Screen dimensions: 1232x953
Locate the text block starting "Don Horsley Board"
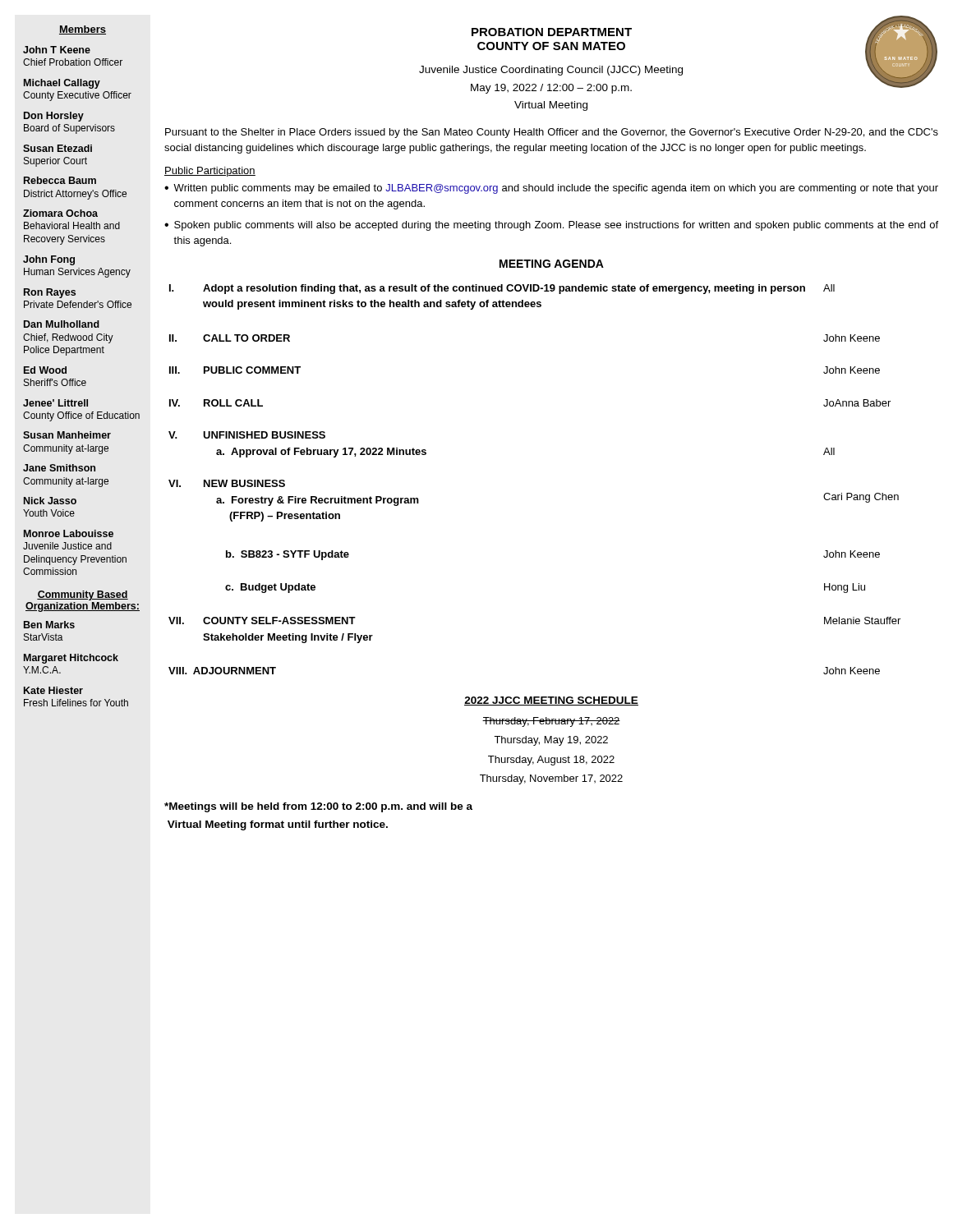click(83, 122)
